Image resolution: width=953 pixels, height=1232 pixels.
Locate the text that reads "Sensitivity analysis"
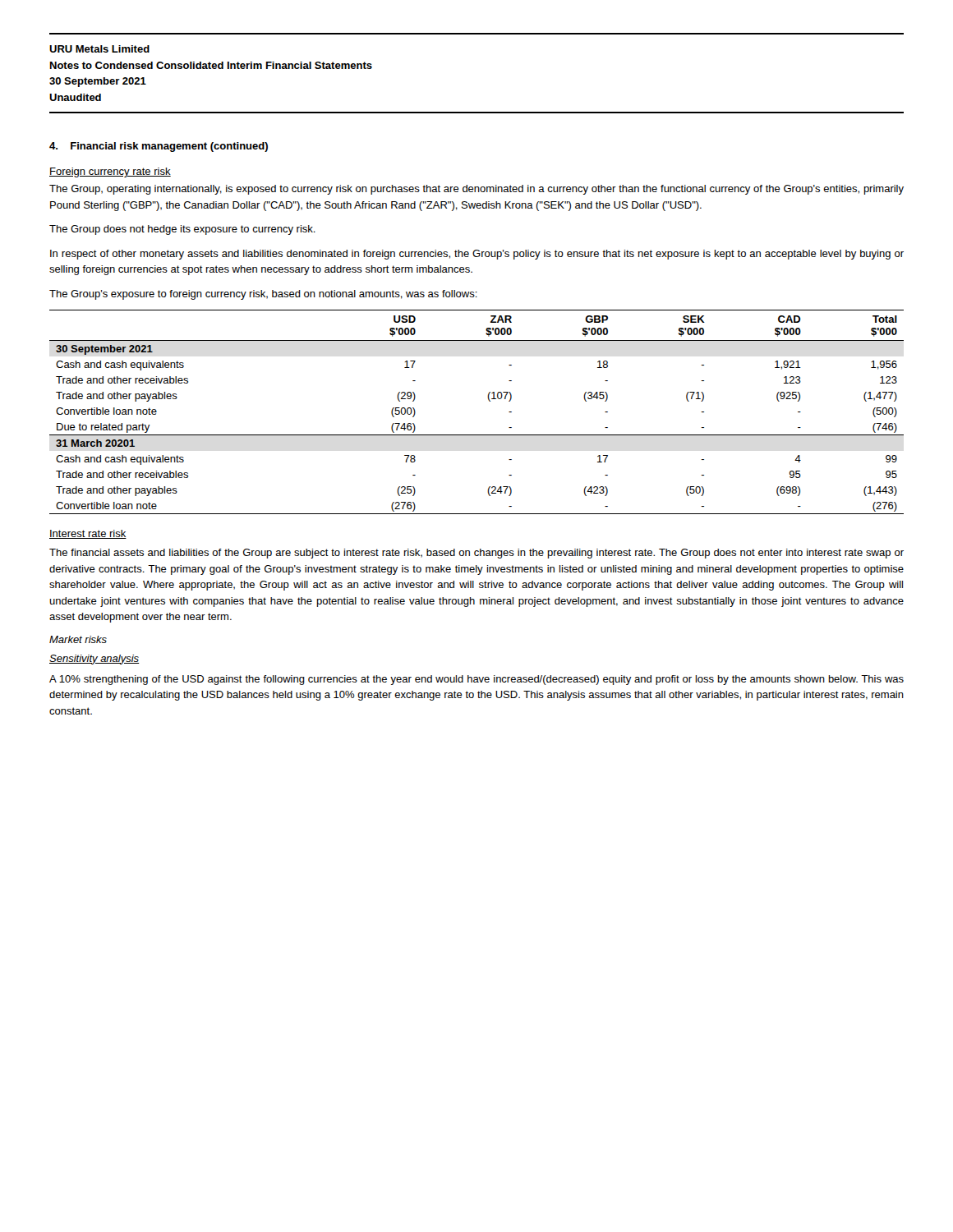pos(94,658)
